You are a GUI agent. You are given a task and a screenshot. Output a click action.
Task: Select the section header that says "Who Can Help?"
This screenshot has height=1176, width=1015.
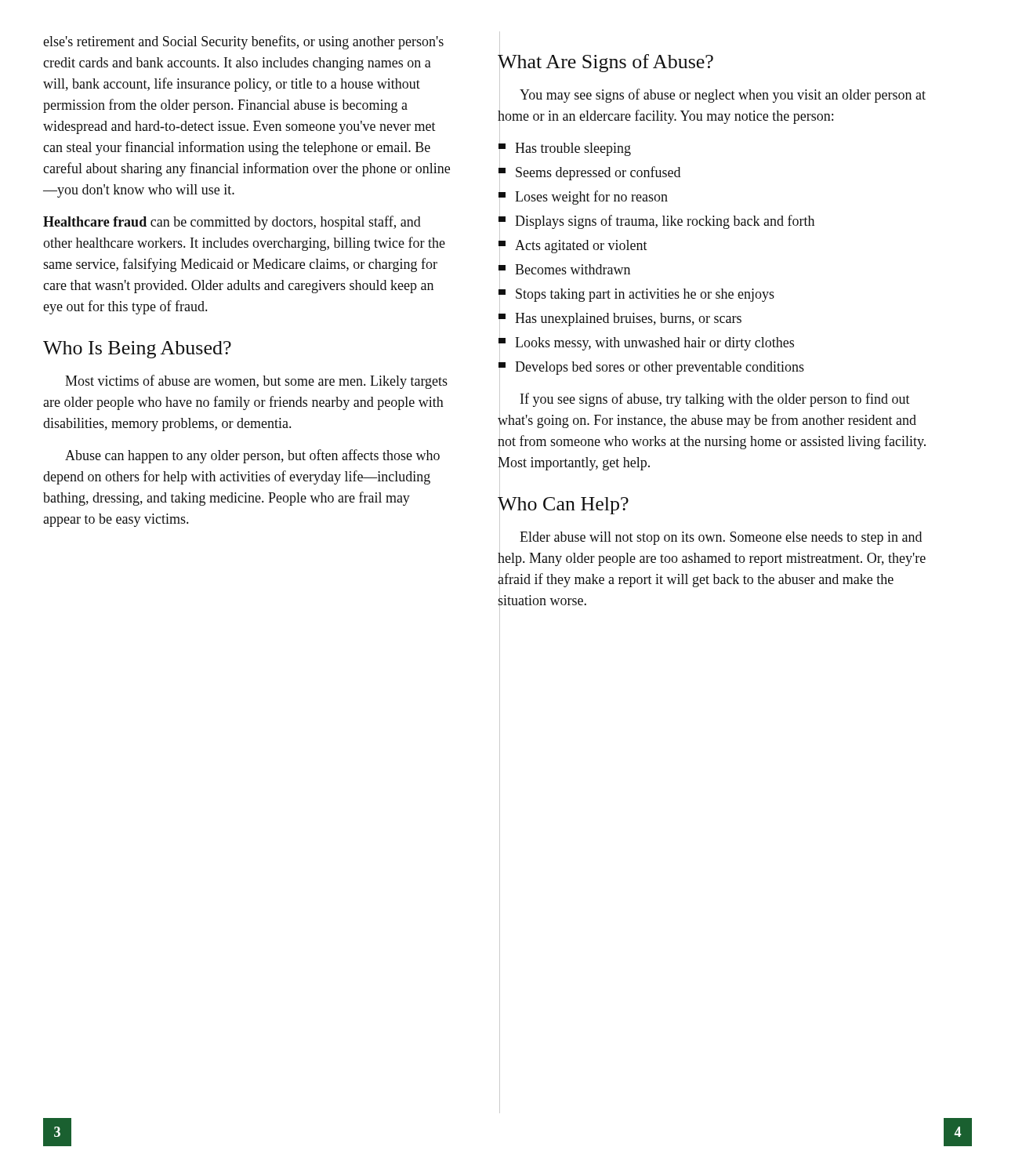pyautogui.click(x=563, y=504)
